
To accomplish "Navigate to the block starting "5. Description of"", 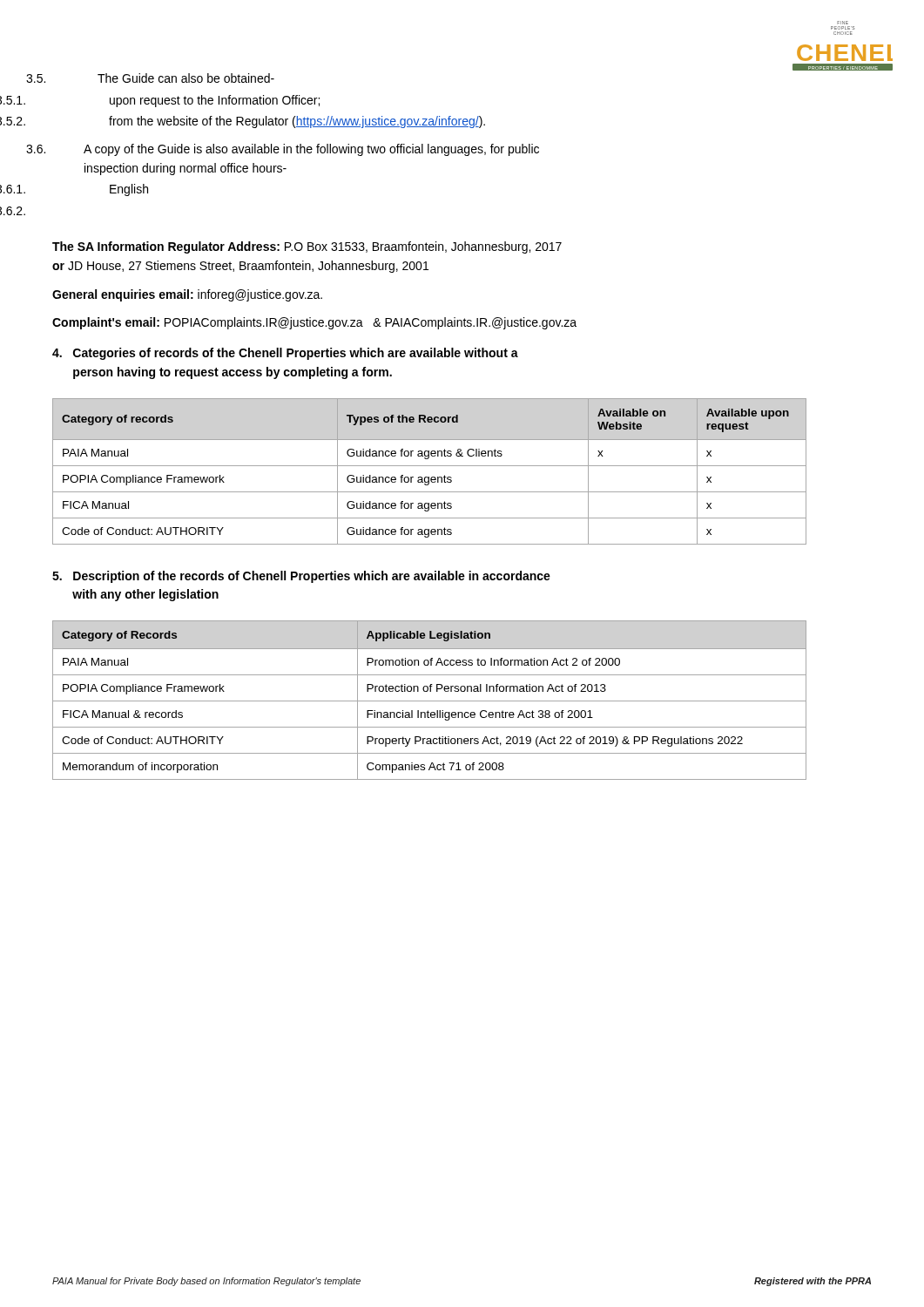I will pyautogui.click(x=301, y=585).
